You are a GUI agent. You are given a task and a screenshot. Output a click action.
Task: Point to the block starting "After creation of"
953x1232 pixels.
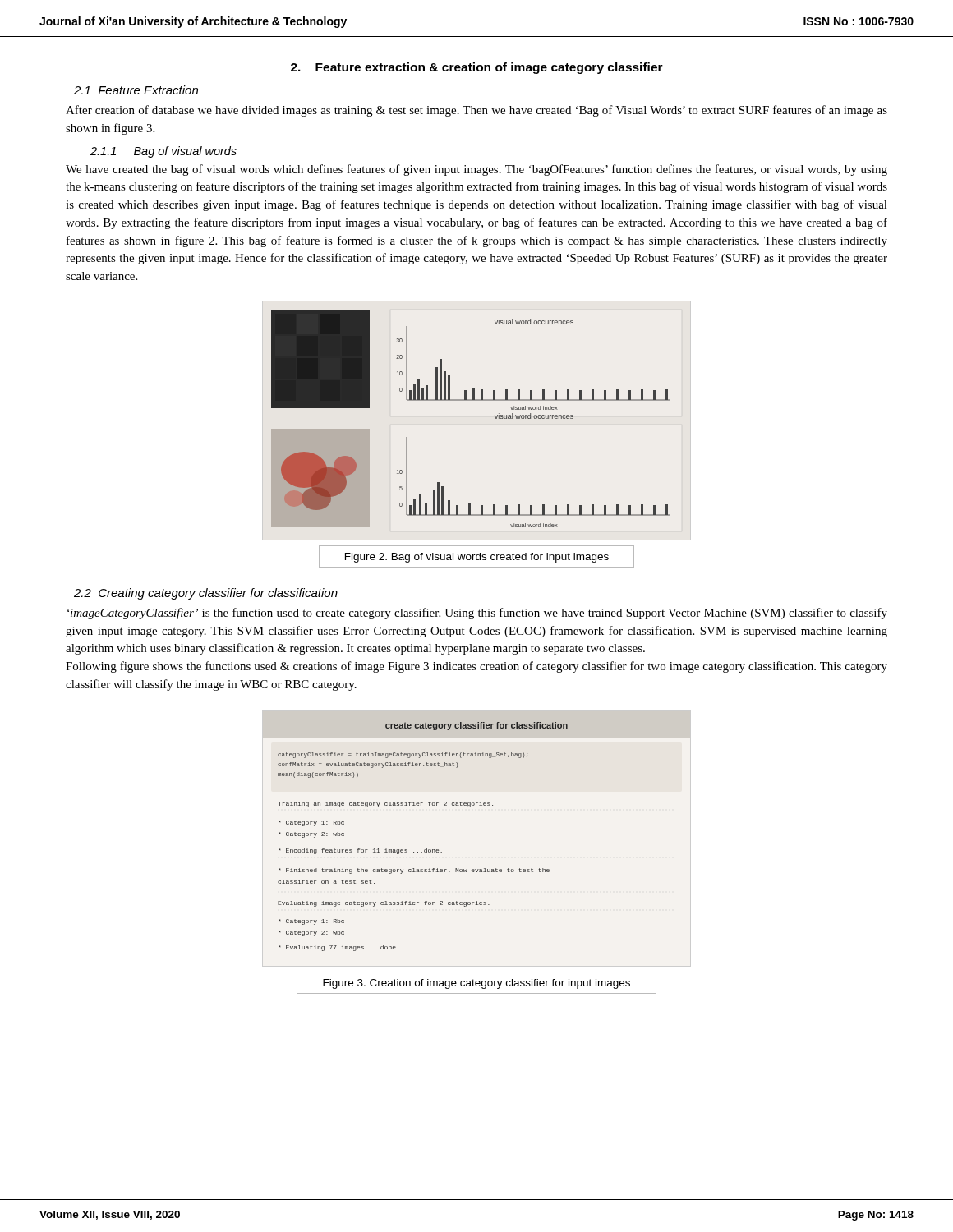pos(476,119)
